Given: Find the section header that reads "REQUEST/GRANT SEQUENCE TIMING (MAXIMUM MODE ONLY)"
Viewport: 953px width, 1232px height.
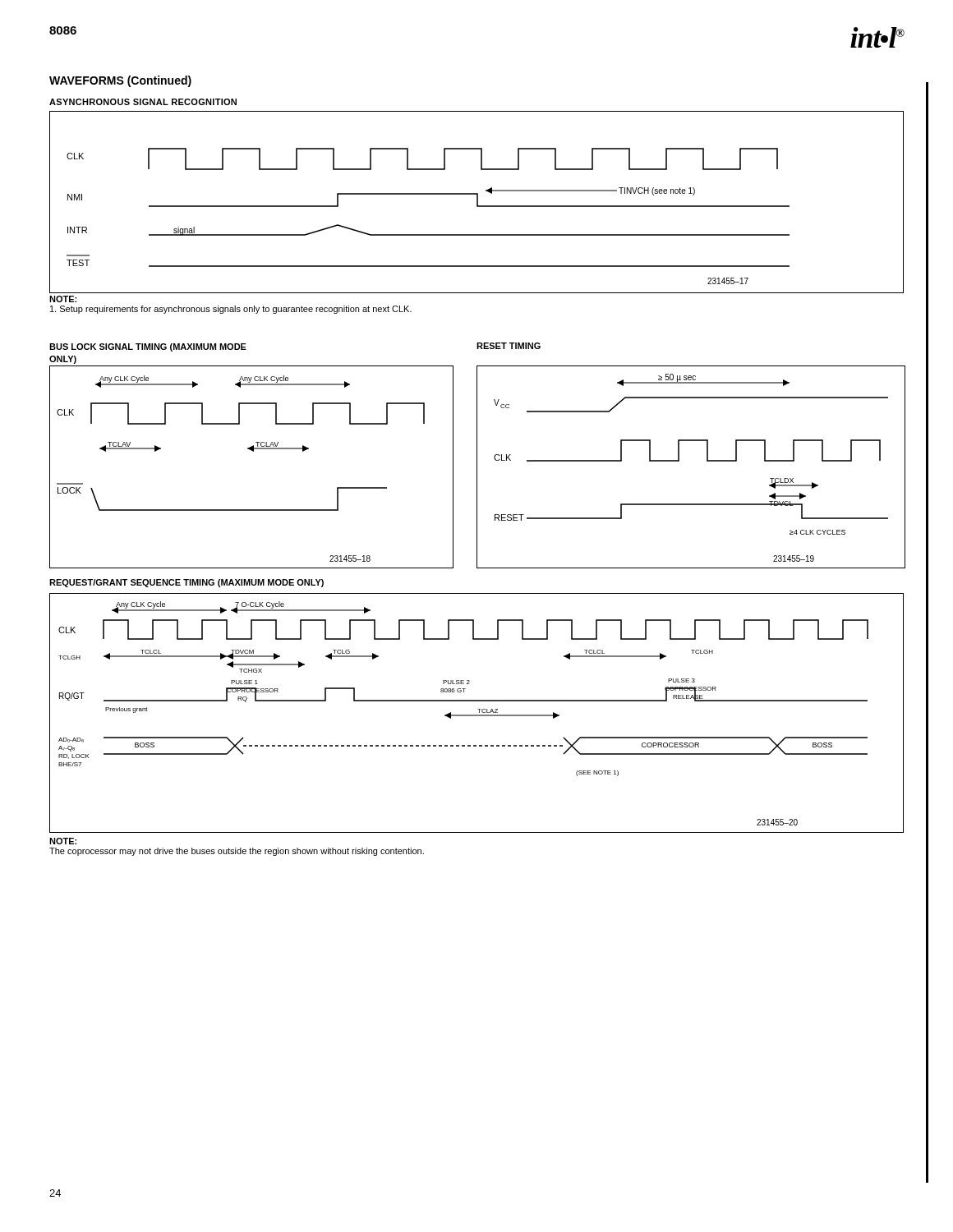Looking at the screenshot, I should pyautogui.click(x=187, y=582).
